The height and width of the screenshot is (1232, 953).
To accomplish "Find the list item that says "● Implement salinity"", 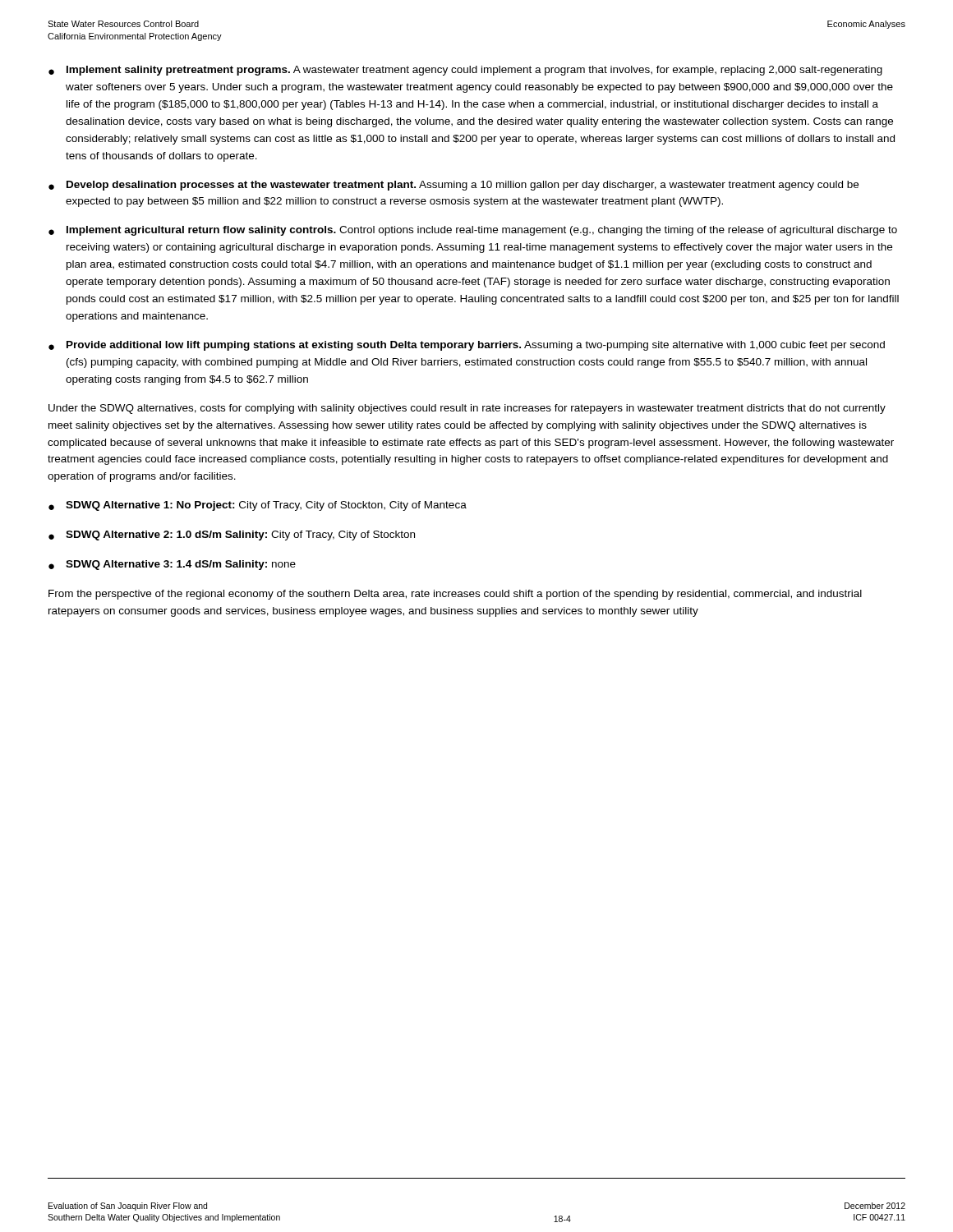I will point(476,113).
